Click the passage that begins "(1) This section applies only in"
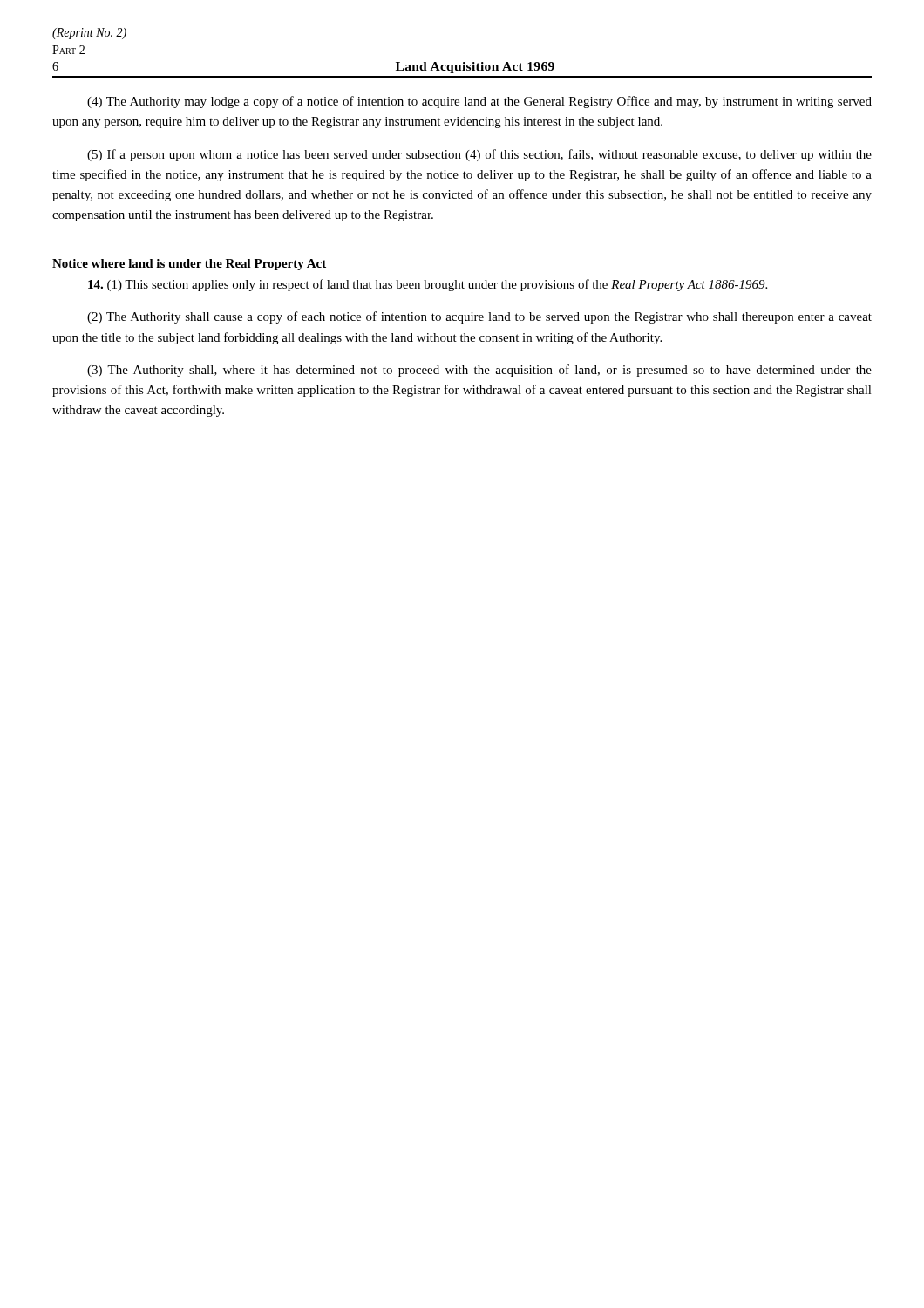The width and height of the screenshot is (924, 1308). coord(428,284)
